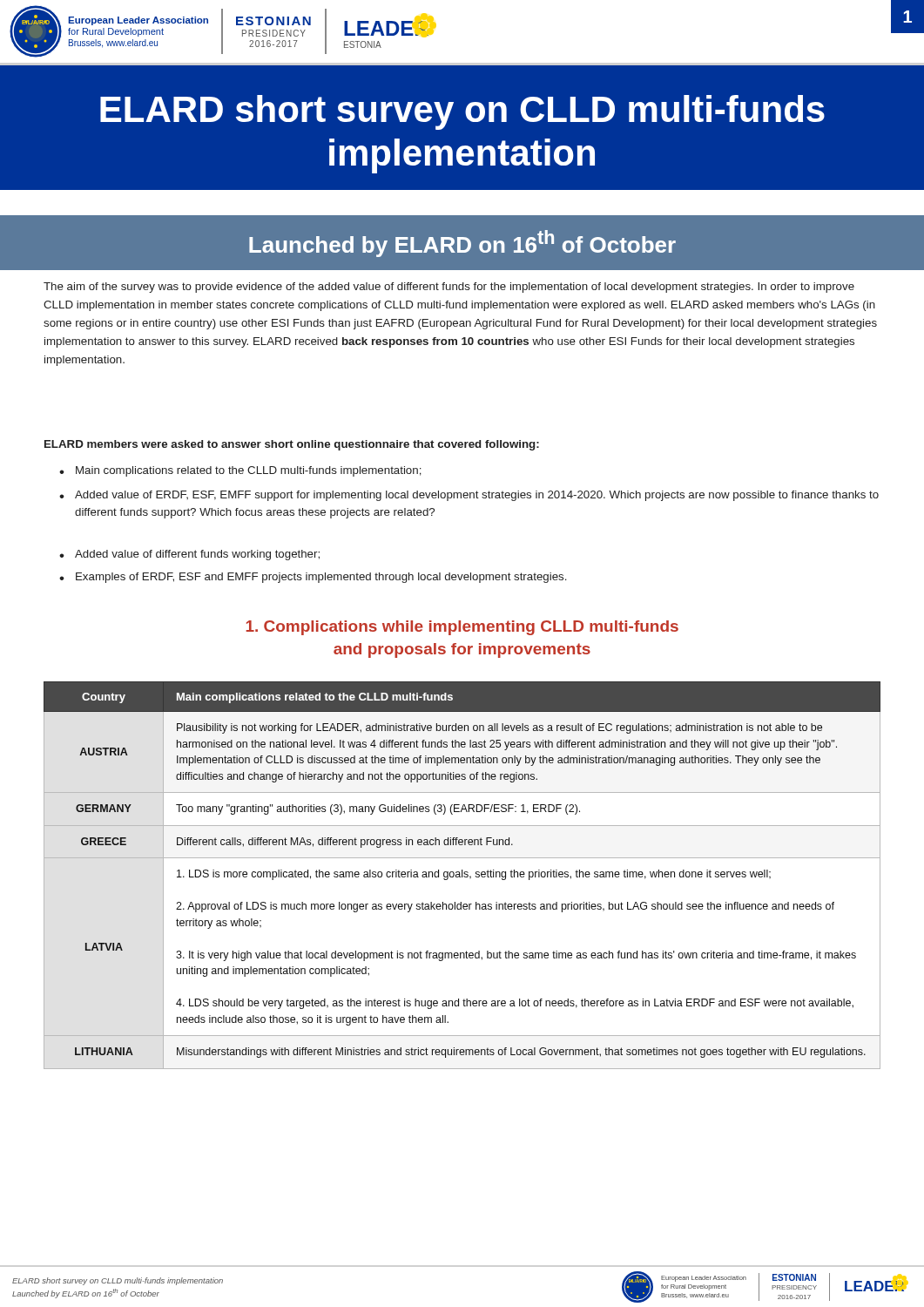Viewport: 924px width, 1307px height.
Task: Locate the block of text that opens with "ELARD members were asked to"
Action: pyautogui.click(x=292, y=444)
